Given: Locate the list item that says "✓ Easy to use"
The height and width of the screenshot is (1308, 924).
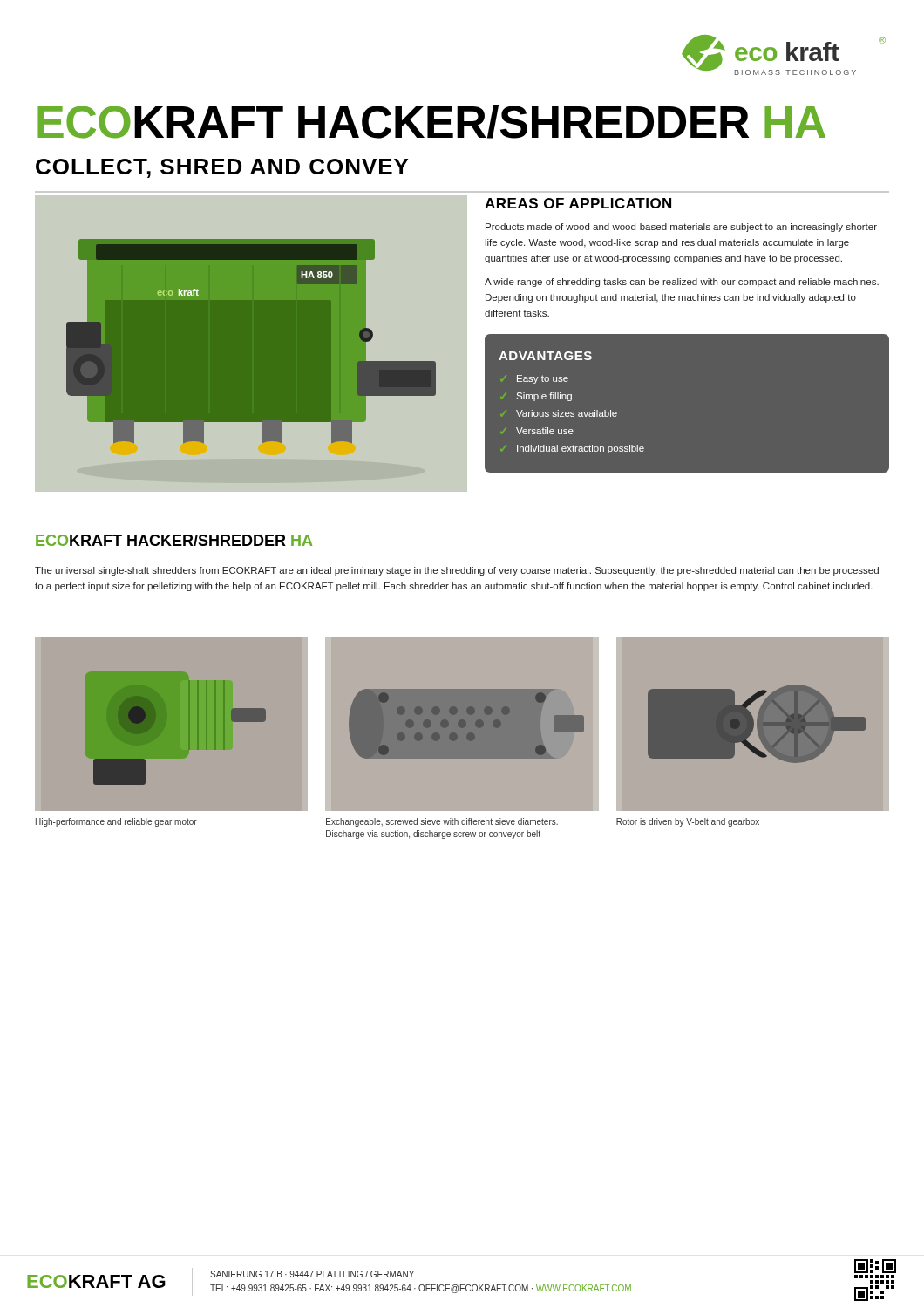Looking at the screenshot, I should (x=534, y=378).
